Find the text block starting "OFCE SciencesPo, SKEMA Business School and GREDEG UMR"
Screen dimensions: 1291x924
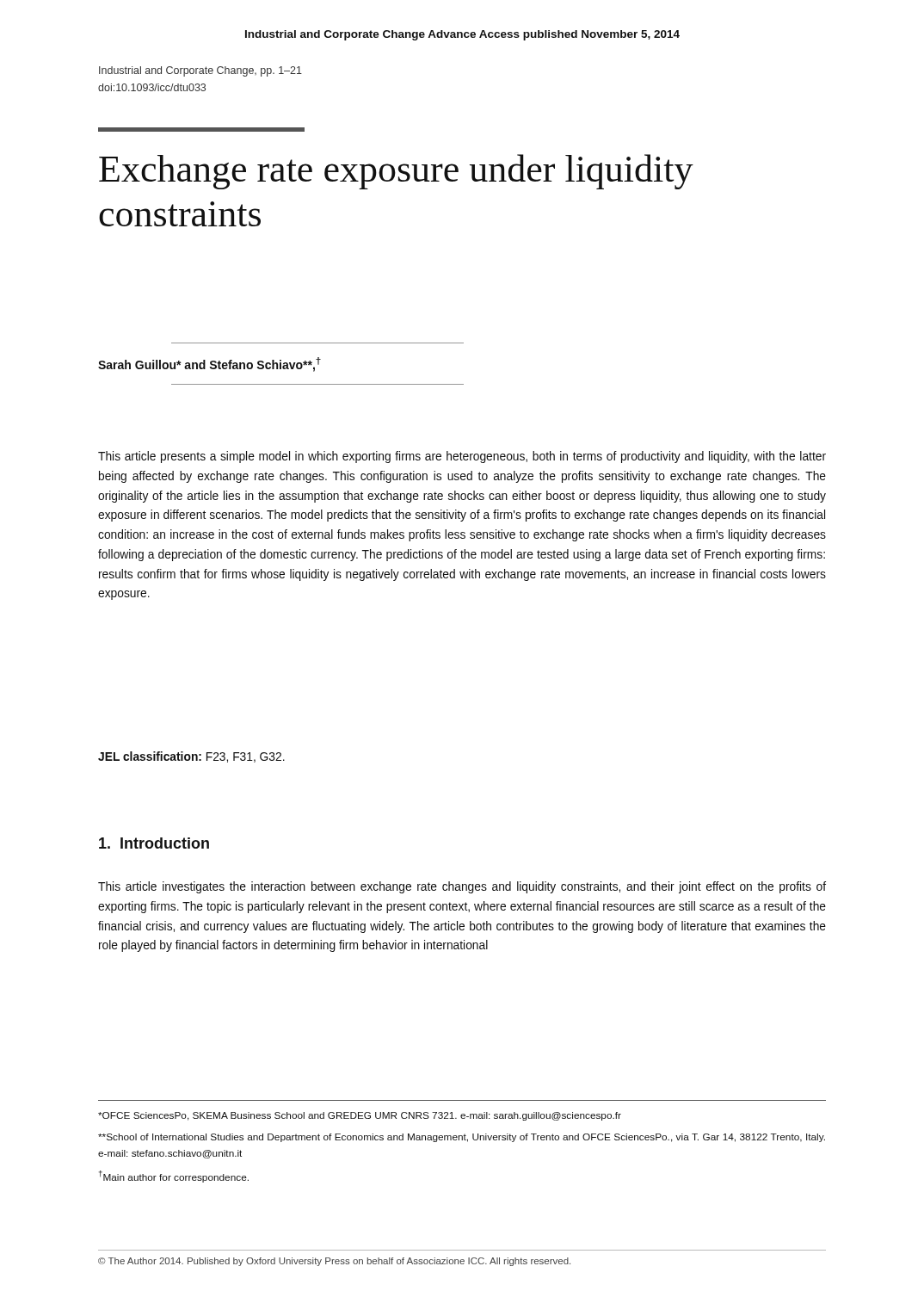pos(360,1115)
